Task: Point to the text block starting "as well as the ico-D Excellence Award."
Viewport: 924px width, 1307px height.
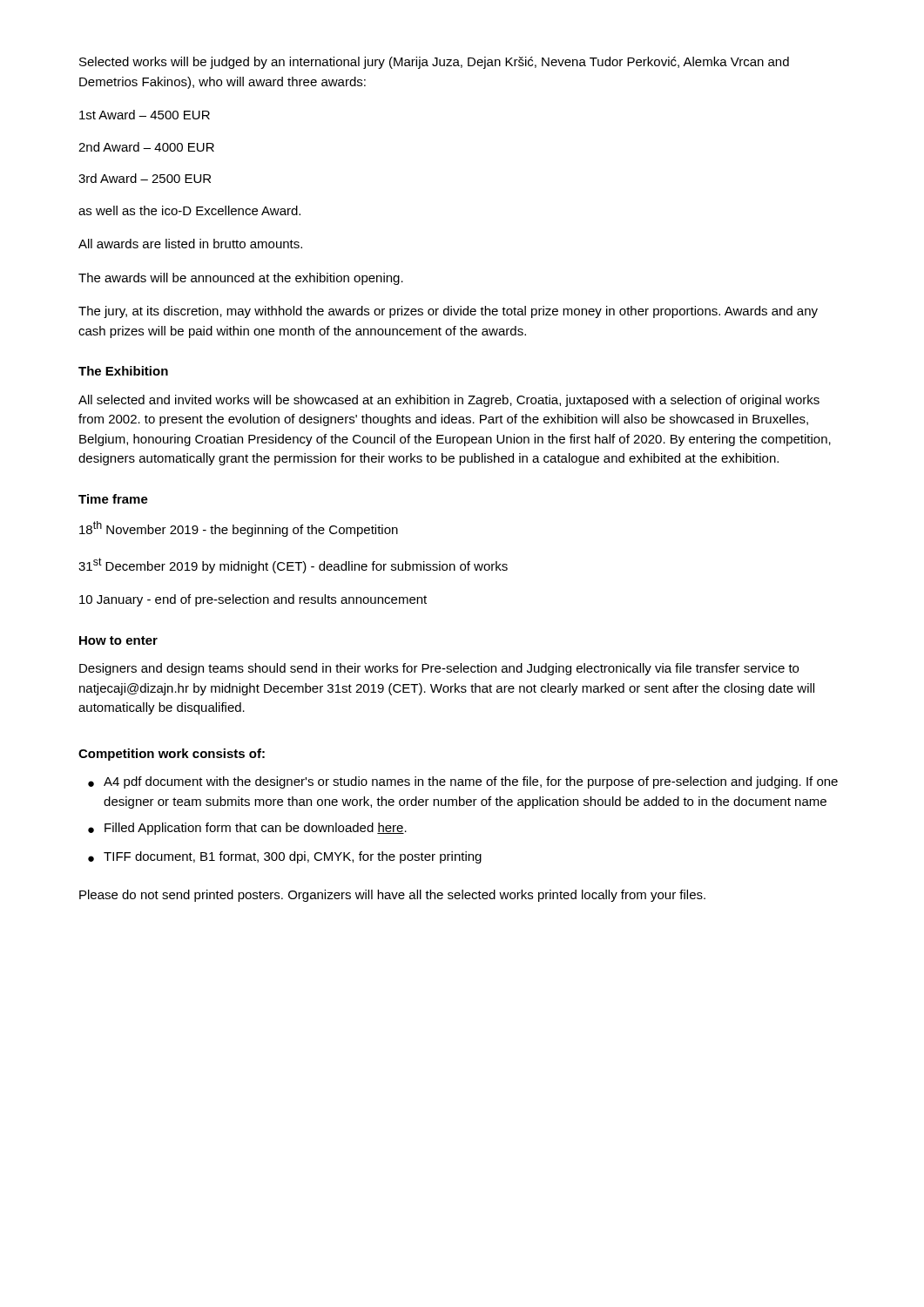Action: pyautogui.click(x=190, y=210)
